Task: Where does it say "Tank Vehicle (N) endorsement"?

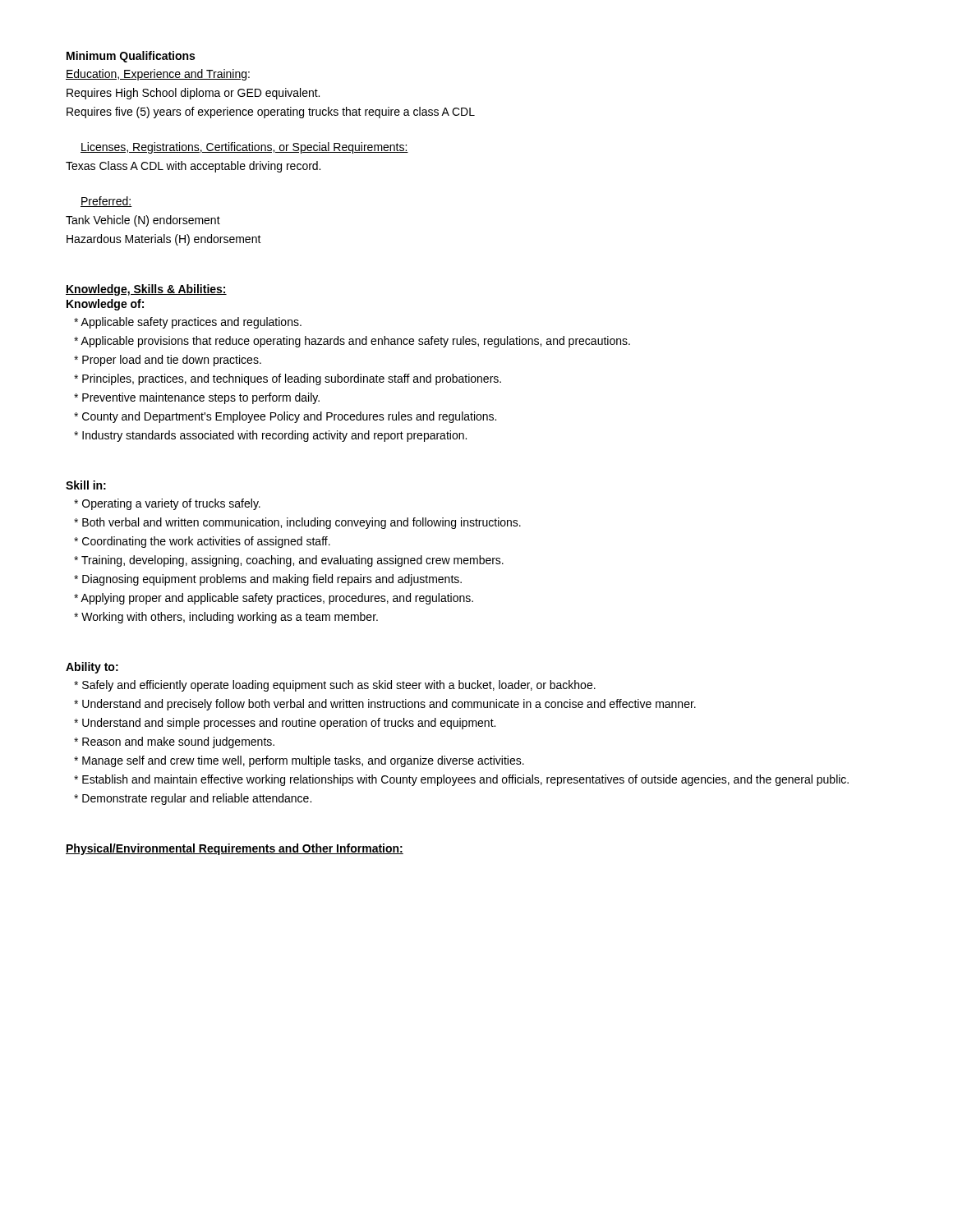Action: [x=143, y=220]
